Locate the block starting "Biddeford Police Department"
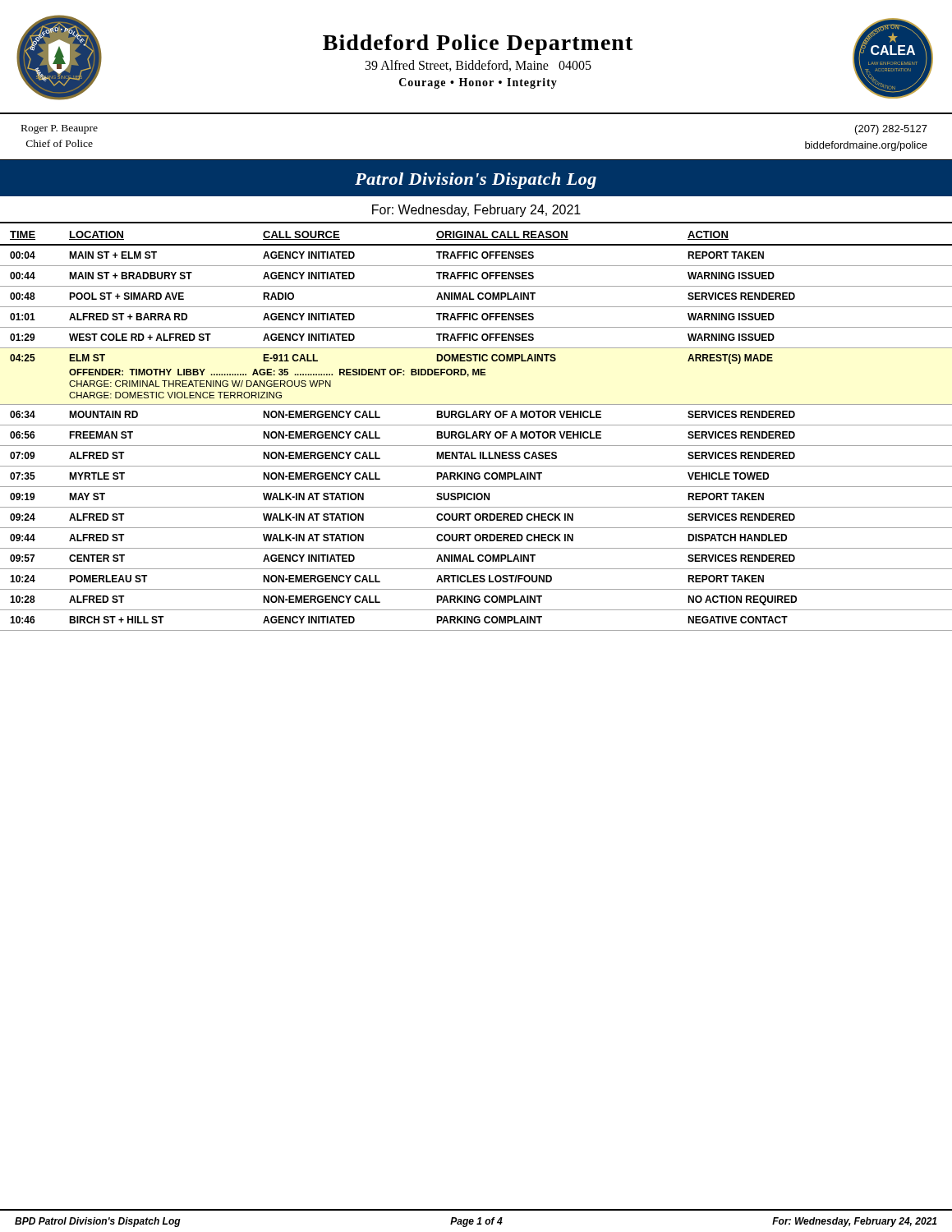This screenshot has height=1232, width=952. [478, 42]
